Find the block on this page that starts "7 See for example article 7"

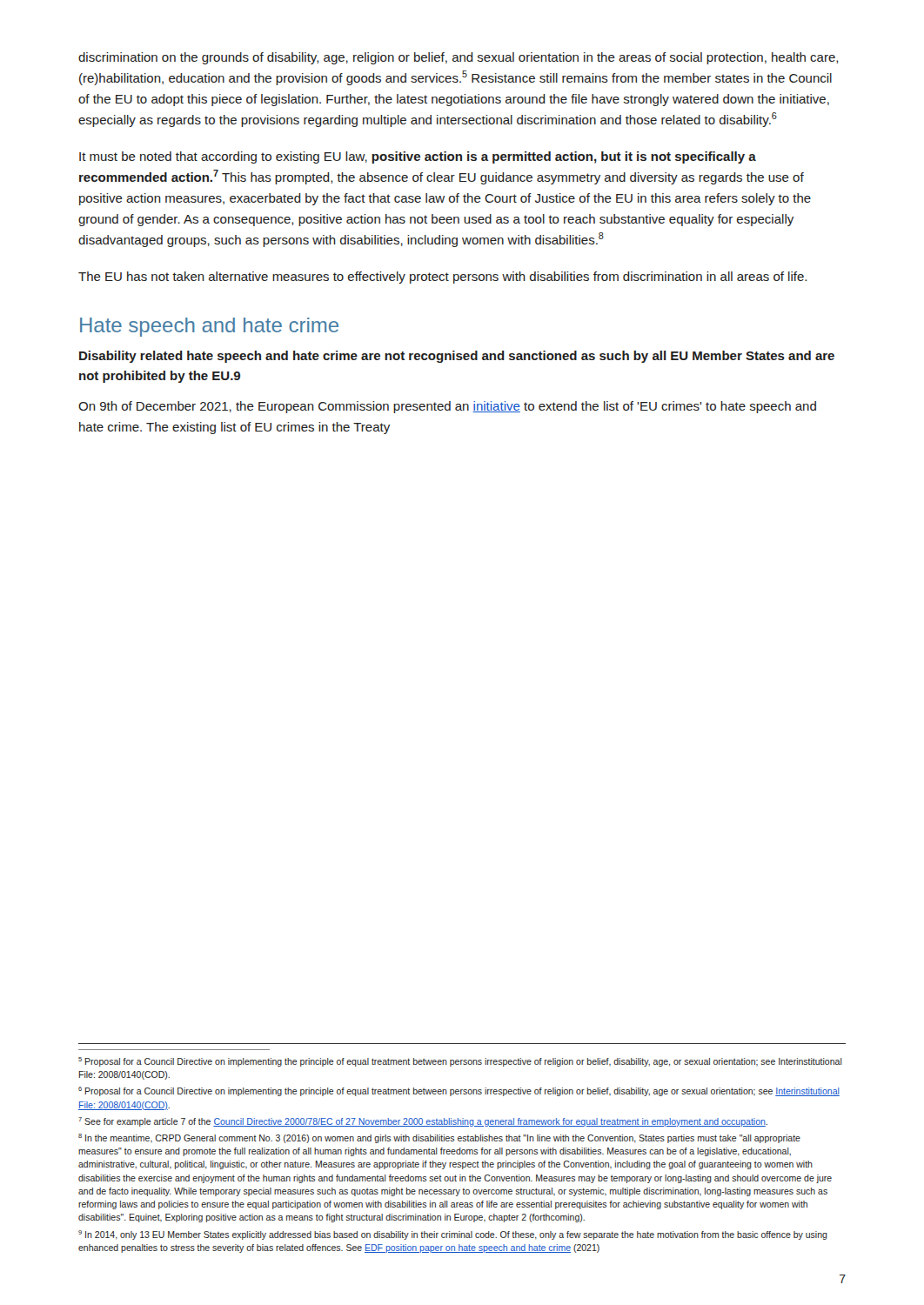pyautogui.click(x=423, y=1121)
